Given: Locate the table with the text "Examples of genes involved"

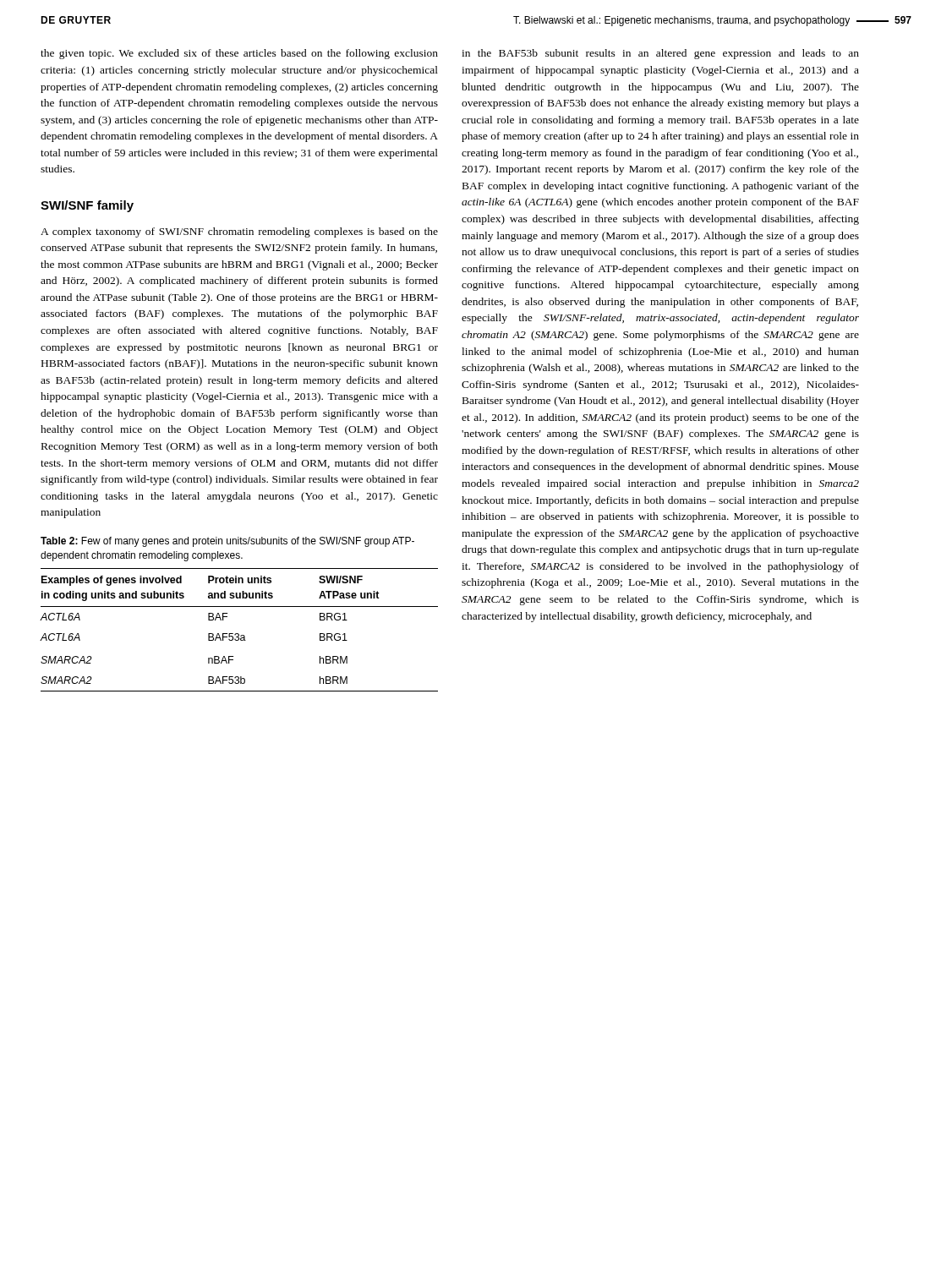Looking at the screenshot, I should pyautogui.click(x=239, y=630).
